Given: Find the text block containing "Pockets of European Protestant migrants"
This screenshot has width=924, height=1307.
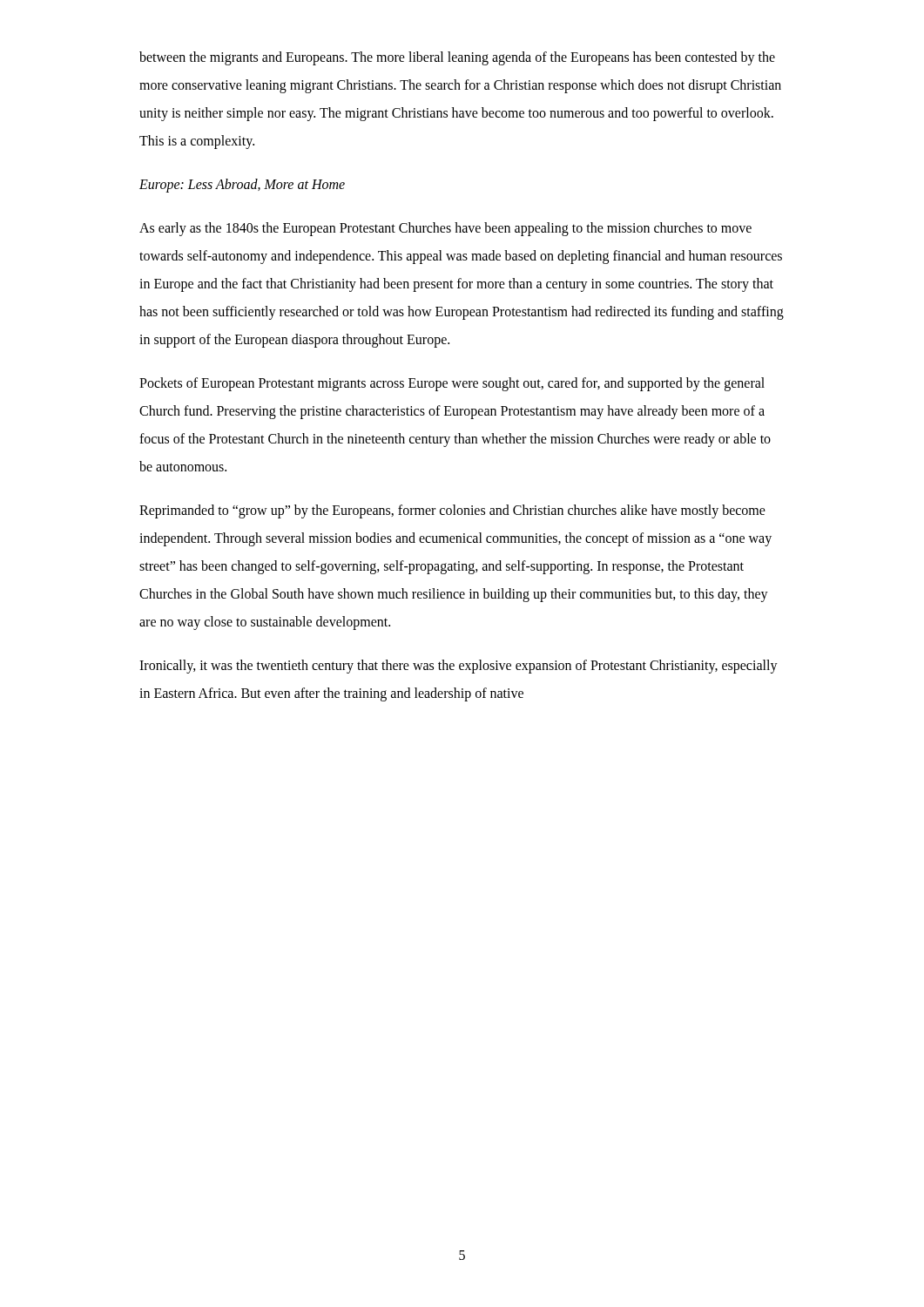Looking at the screenshot, I should [455, 425].
